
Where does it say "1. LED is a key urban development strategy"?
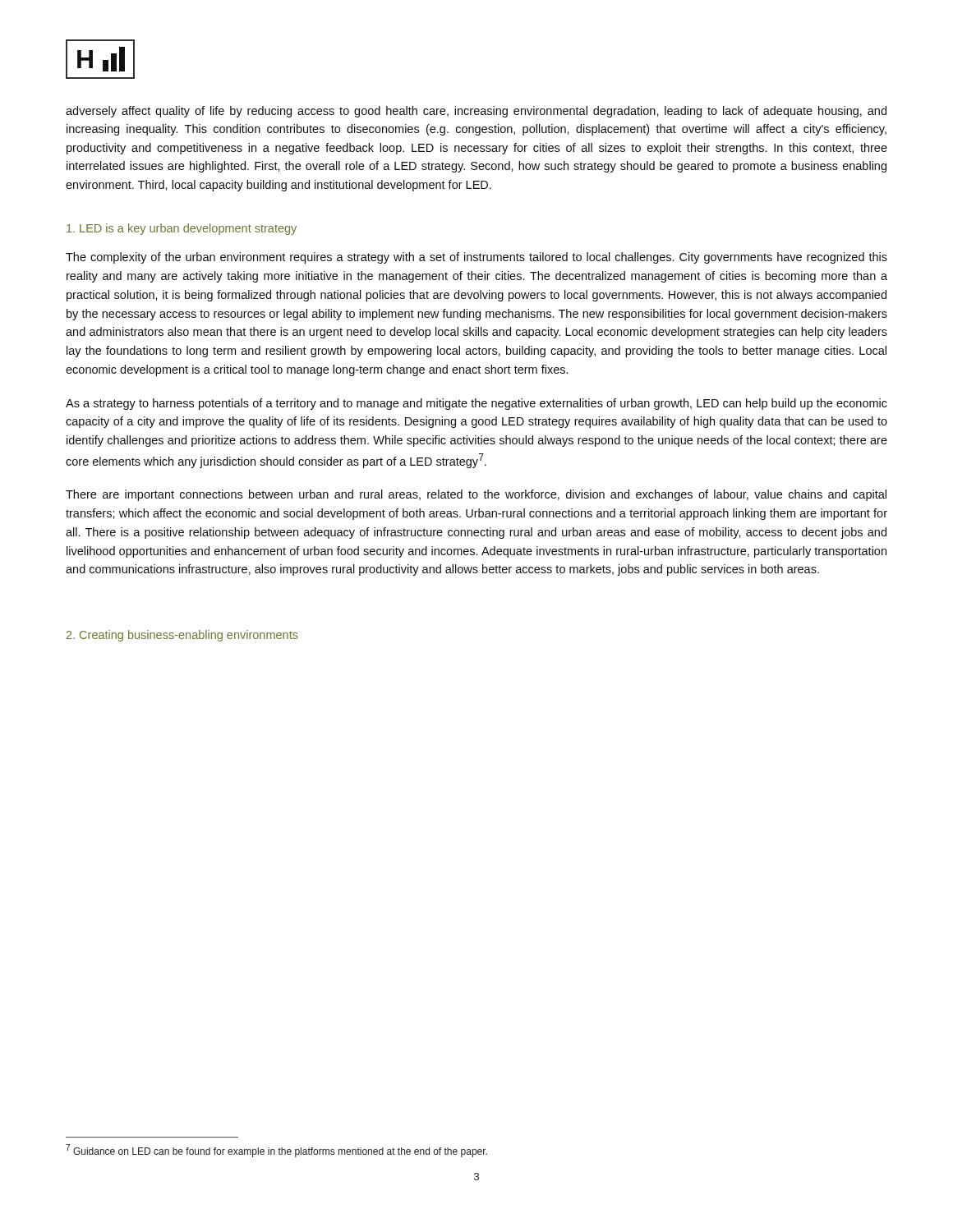181,229
